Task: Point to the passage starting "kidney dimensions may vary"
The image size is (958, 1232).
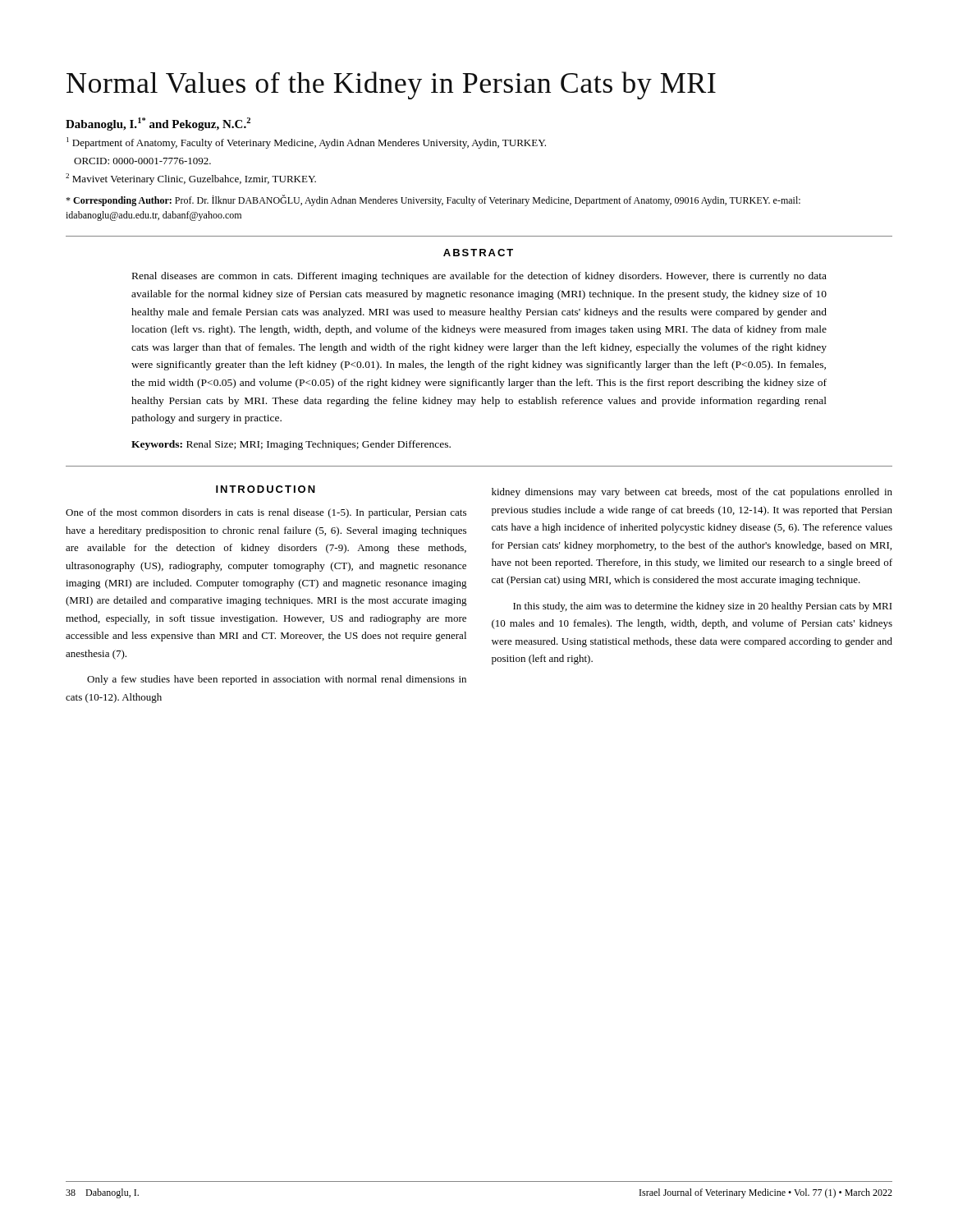Action: pyautogui.click(x=692, y=536)
